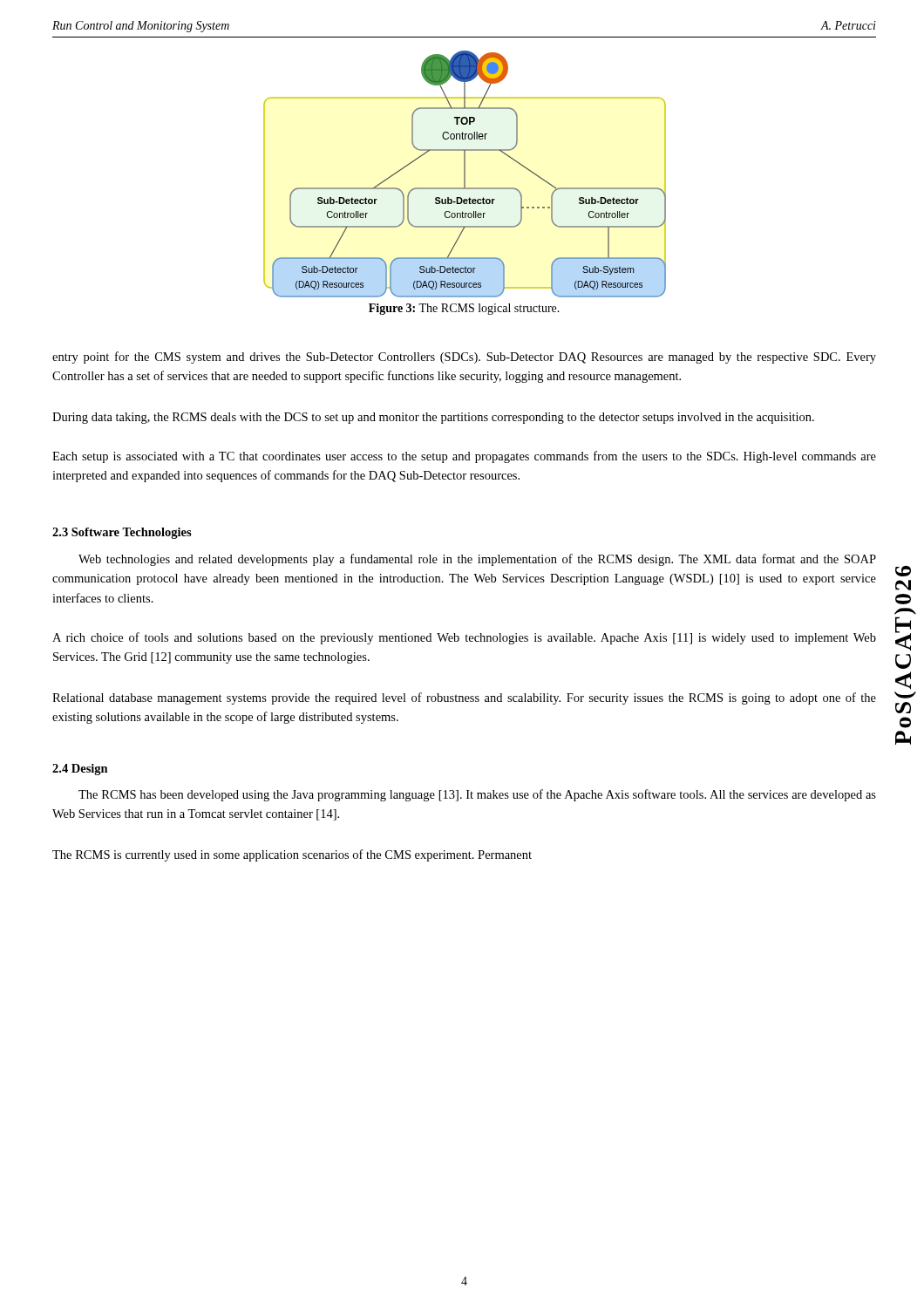Find the region starting "Web technologies and"
The width and height of the screenshot is (924, 1308).
click(464, 579)
